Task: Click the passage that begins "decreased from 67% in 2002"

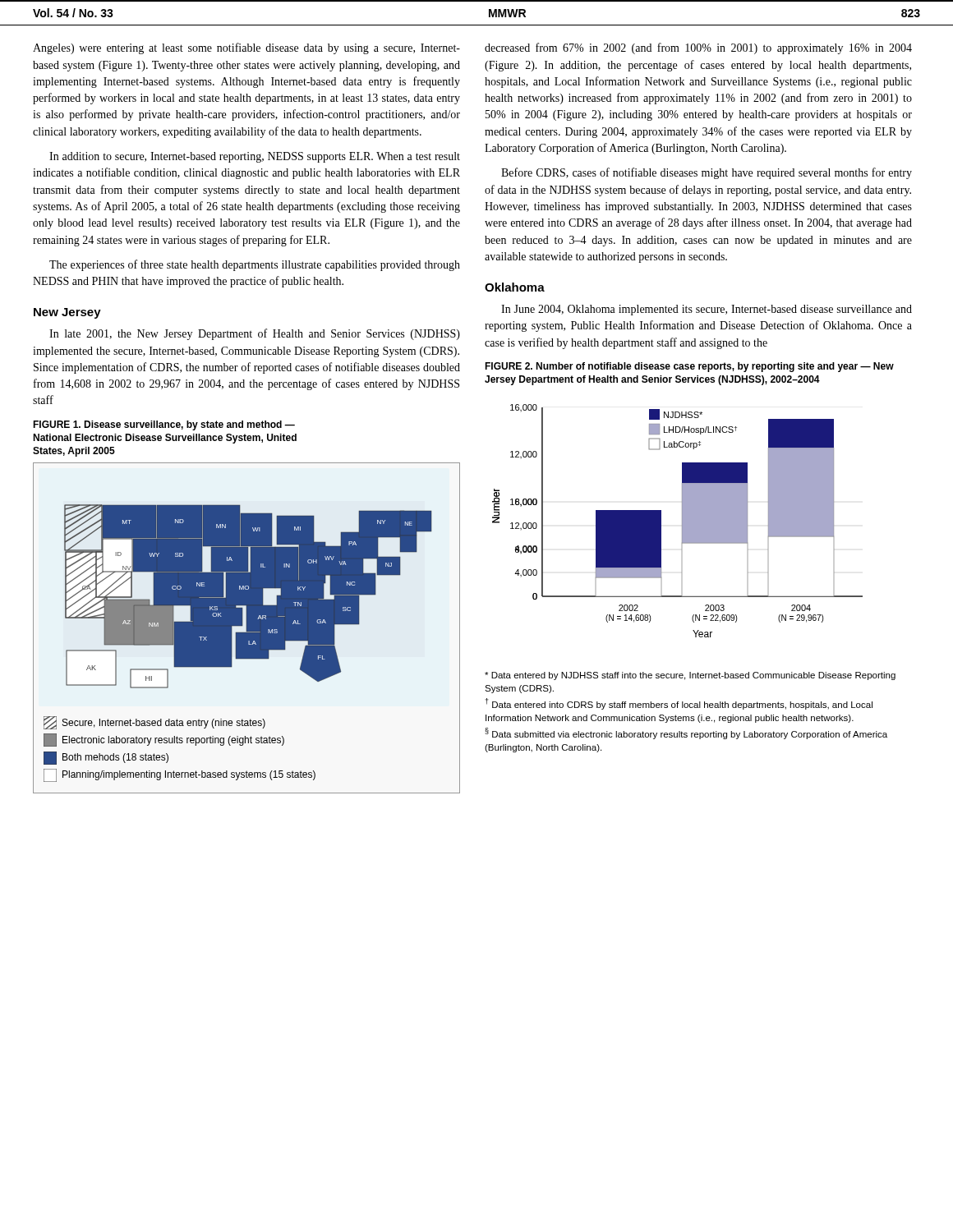Action: [x=698, y=99]
